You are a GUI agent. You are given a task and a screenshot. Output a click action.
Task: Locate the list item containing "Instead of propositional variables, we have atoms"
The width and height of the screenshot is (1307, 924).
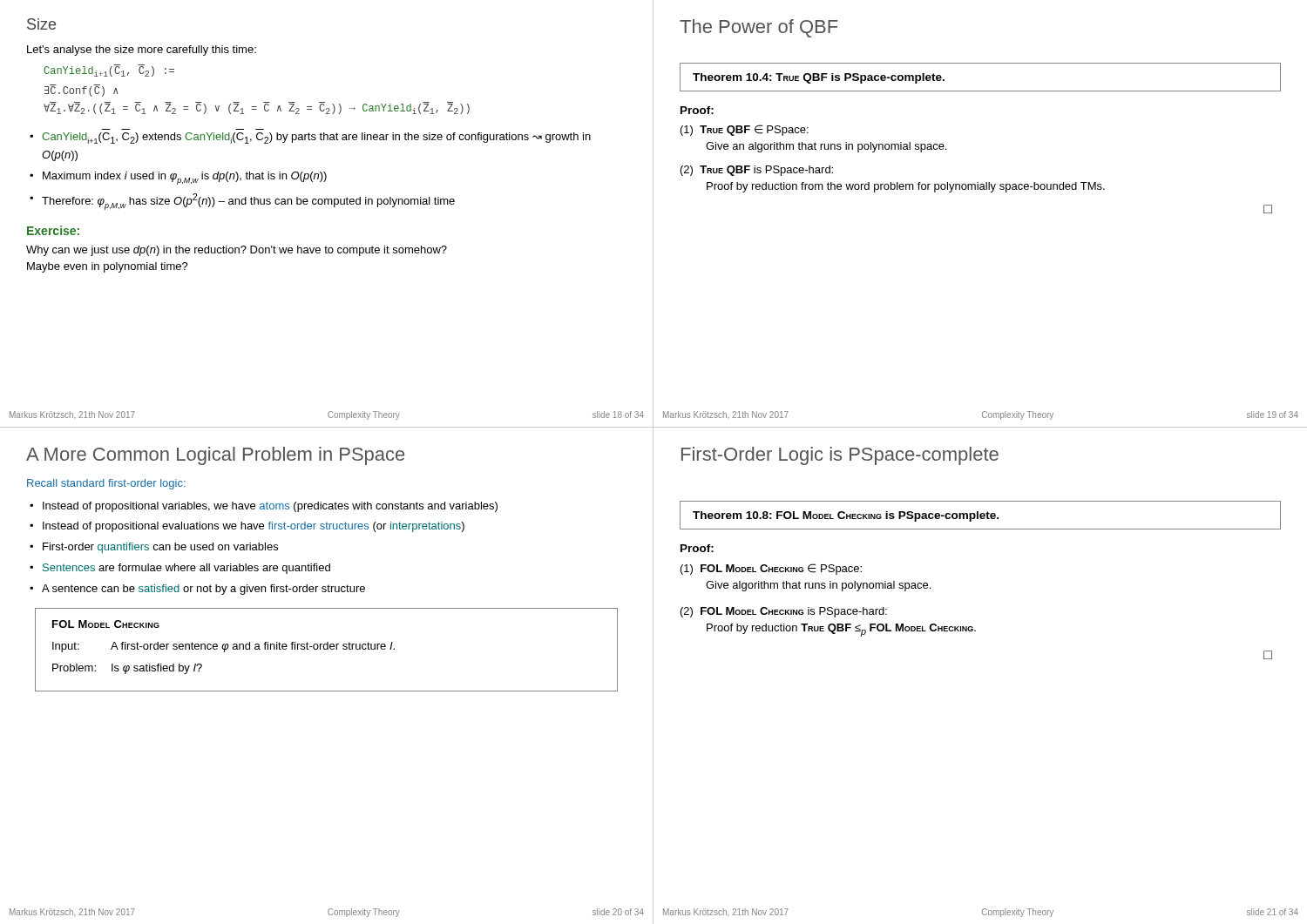click(270, 505)
